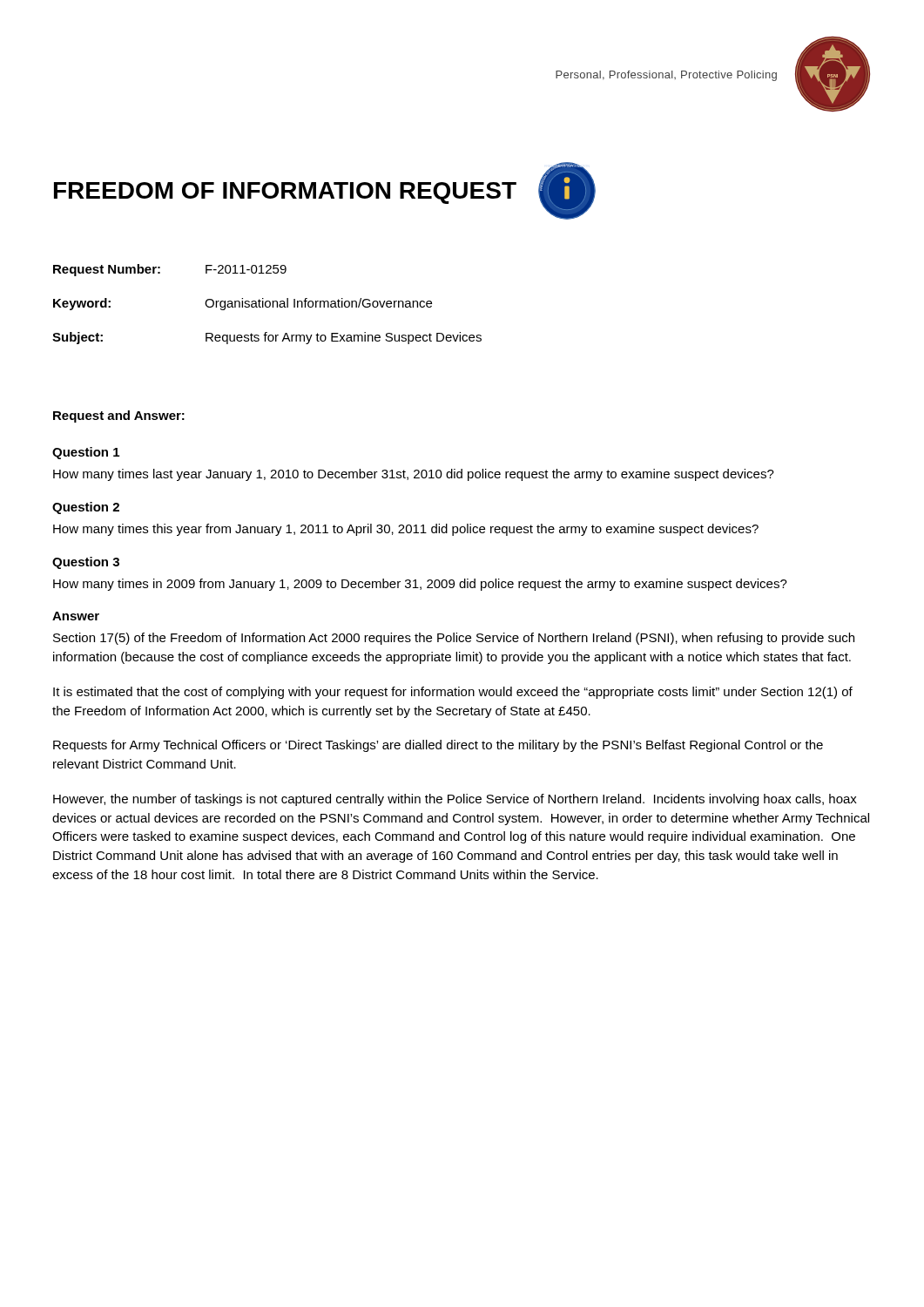The width and height of the screenshot is (924, 1307).
Task: Where is the passage that starts "How many times this year from January"?
Action: click(x=406, y=528)
